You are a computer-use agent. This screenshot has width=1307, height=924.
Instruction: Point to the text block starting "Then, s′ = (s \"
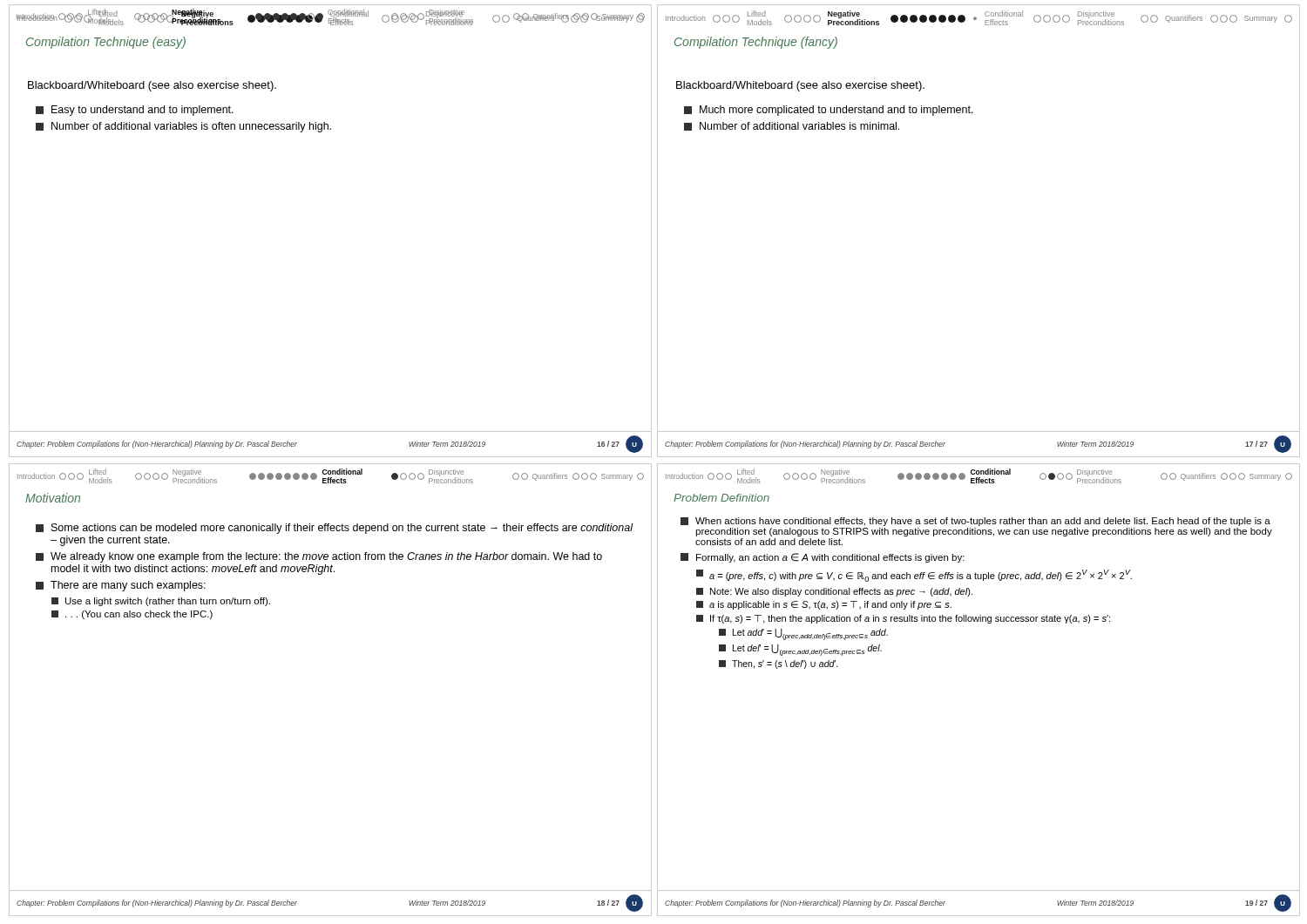tap(779, 664)
